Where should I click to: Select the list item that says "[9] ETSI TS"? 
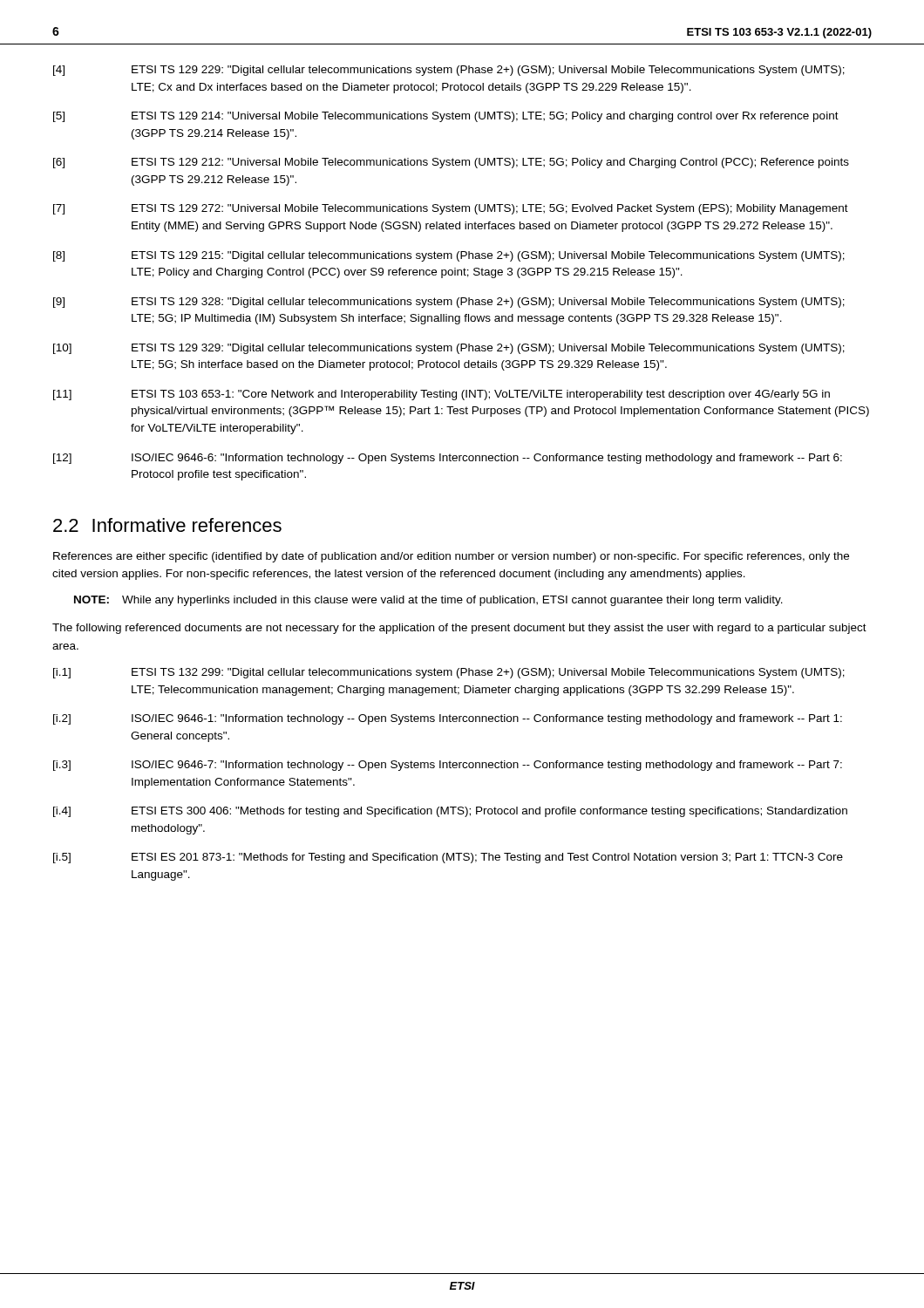(462, 310)
